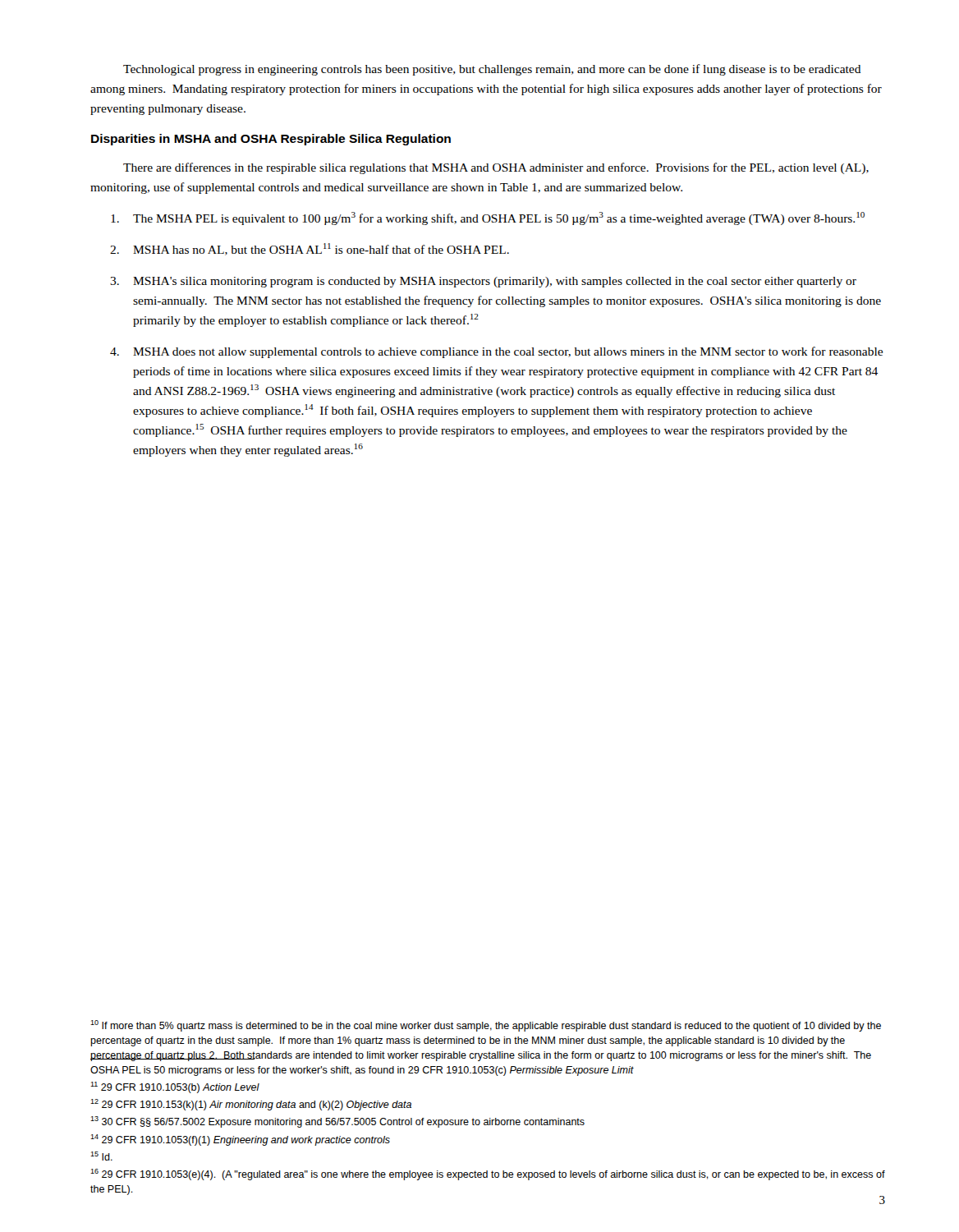This screenshot has width=959, height=1232.
Task: Point to "Disparities in MSHA and OSHA Respirable Silica Regulation"
Action: 271,138
